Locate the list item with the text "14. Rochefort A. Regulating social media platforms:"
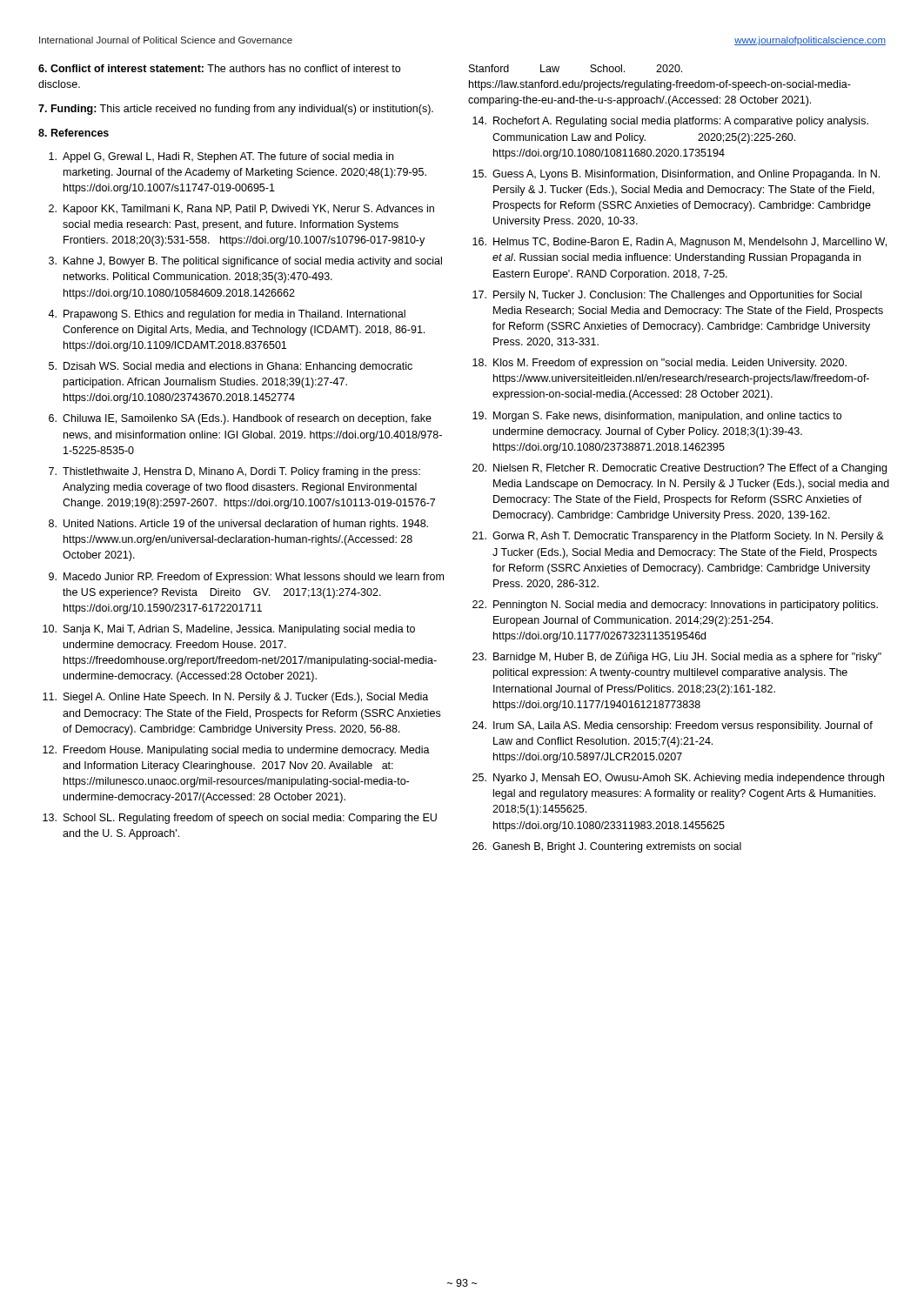Screen dimensions: 1305x924 pos(680,137)
